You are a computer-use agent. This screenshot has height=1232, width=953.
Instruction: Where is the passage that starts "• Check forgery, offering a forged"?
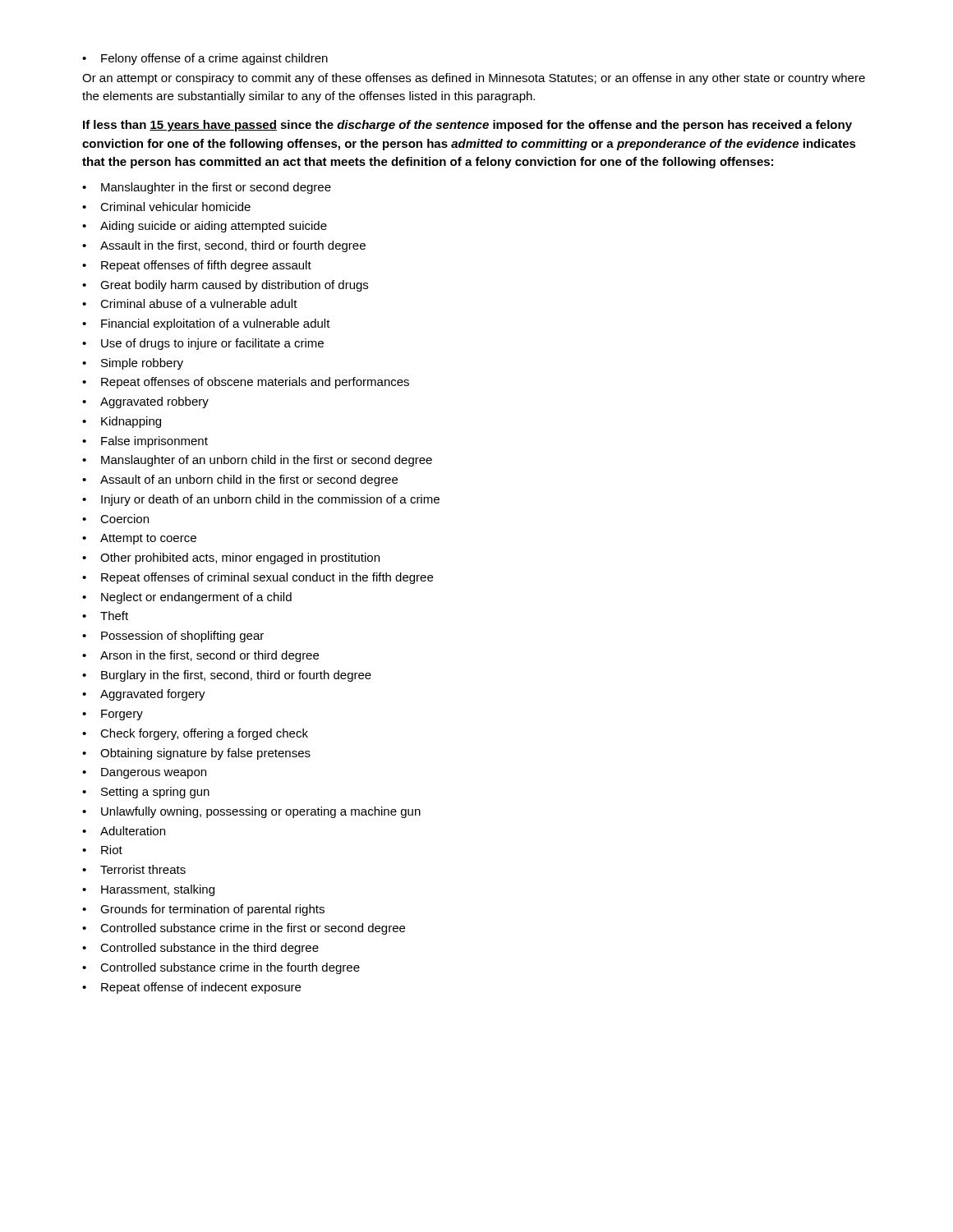pos(195,734)
